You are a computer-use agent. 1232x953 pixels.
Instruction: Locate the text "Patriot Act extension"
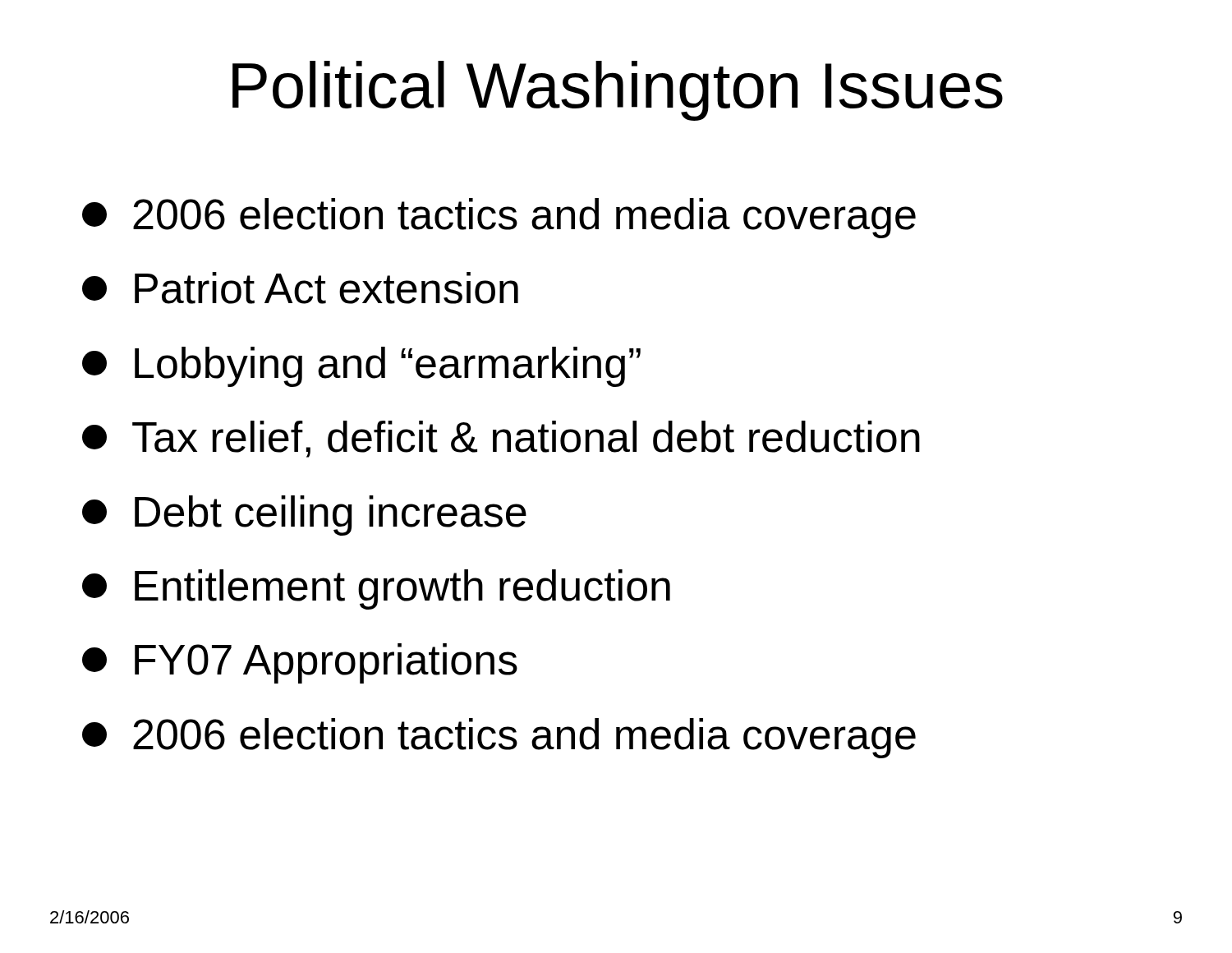click(x=300, y=288)
